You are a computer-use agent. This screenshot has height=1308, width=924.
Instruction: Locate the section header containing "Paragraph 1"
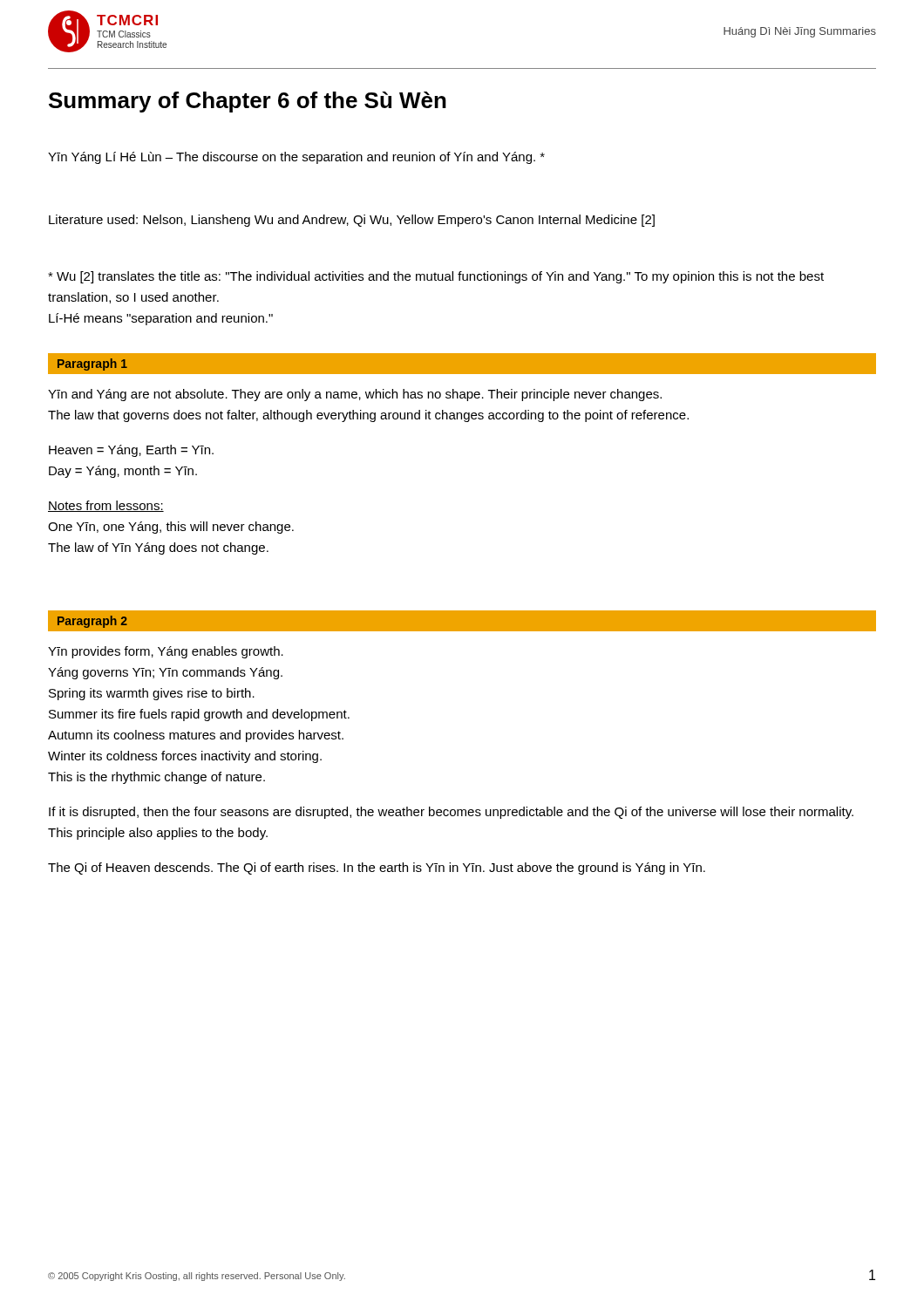tap(462, 364)
